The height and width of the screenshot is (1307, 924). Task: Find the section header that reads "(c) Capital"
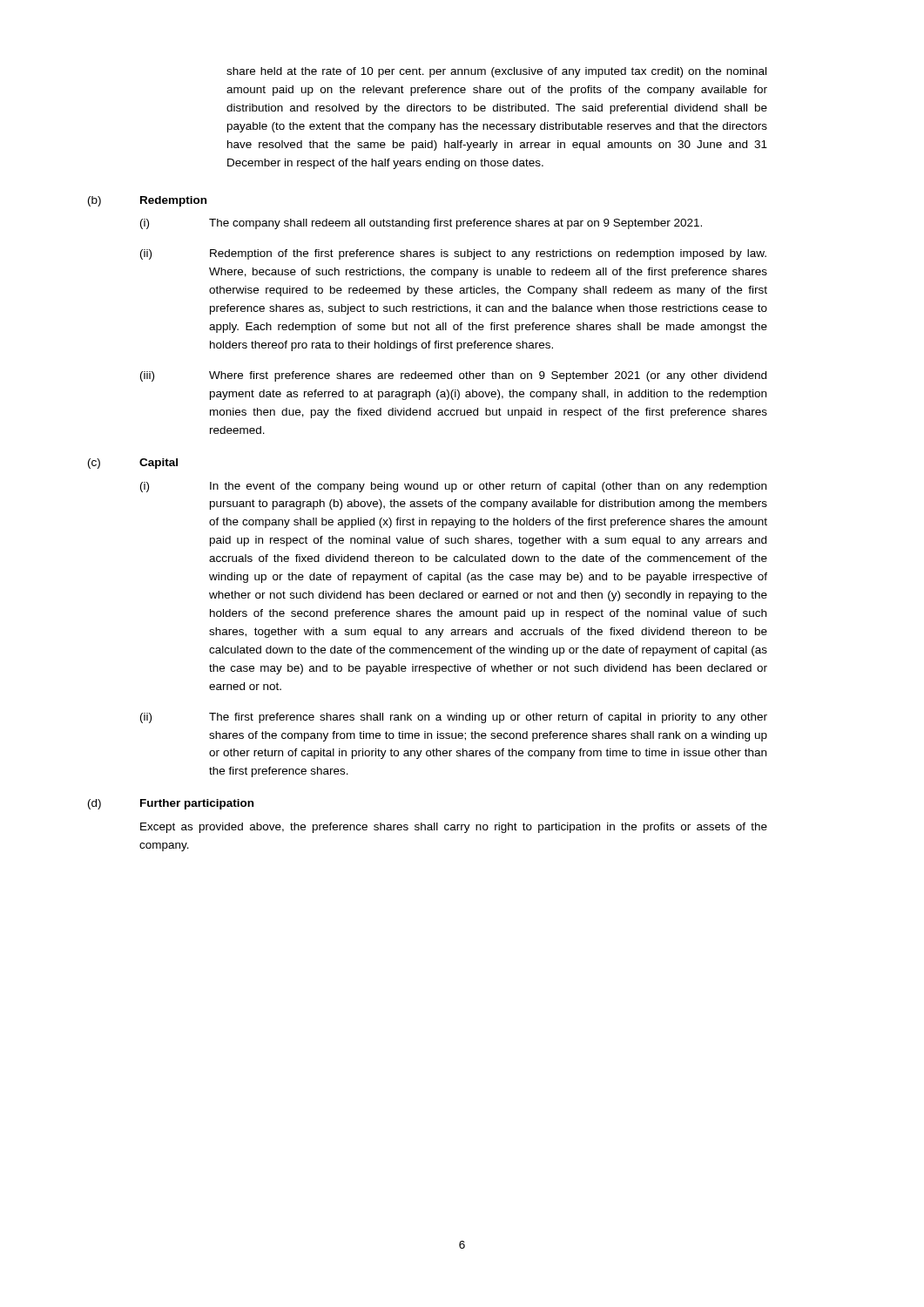click(154, 463)
